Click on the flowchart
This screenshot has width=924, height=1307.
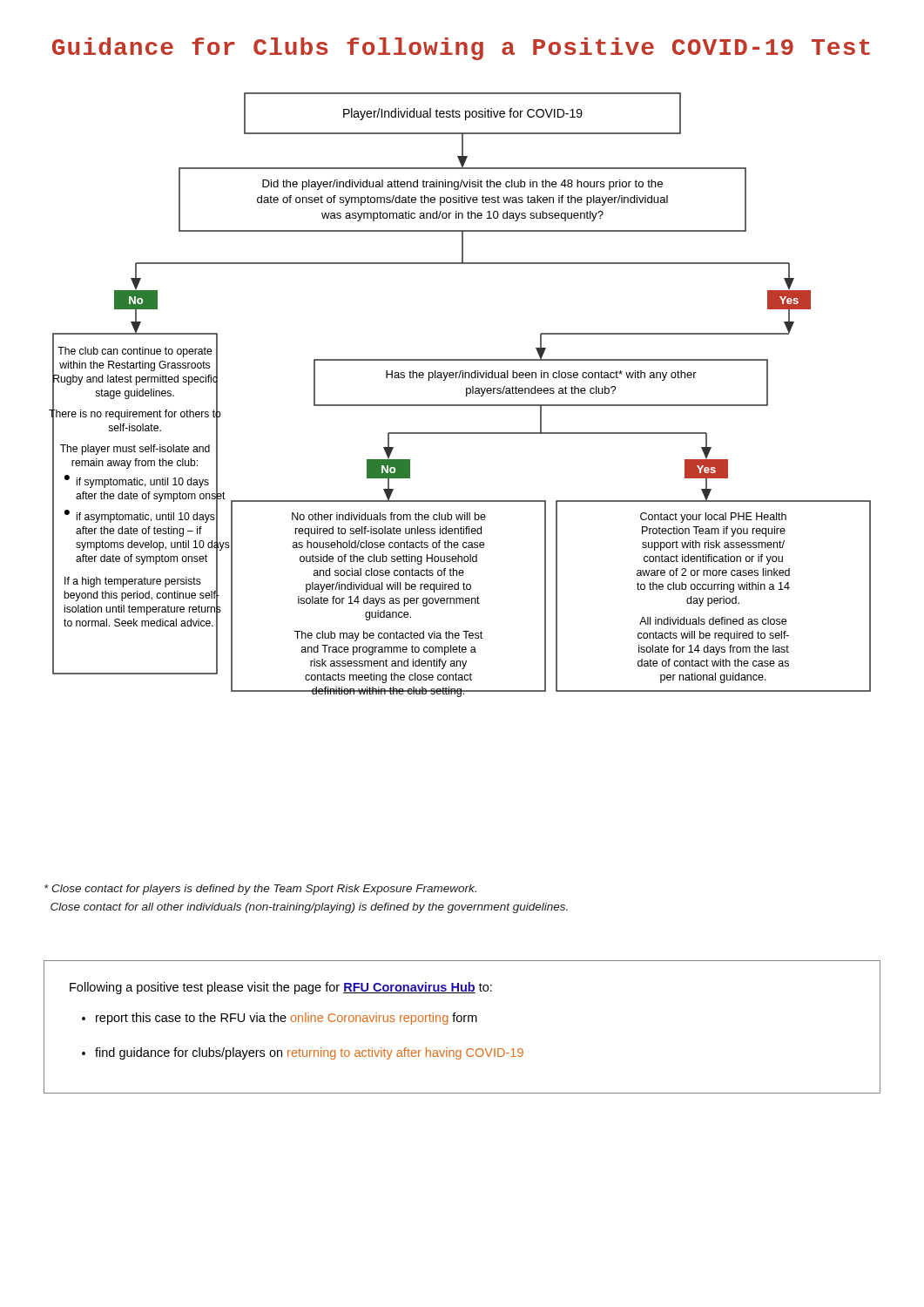pyautogui.click(x=462, y=398)
